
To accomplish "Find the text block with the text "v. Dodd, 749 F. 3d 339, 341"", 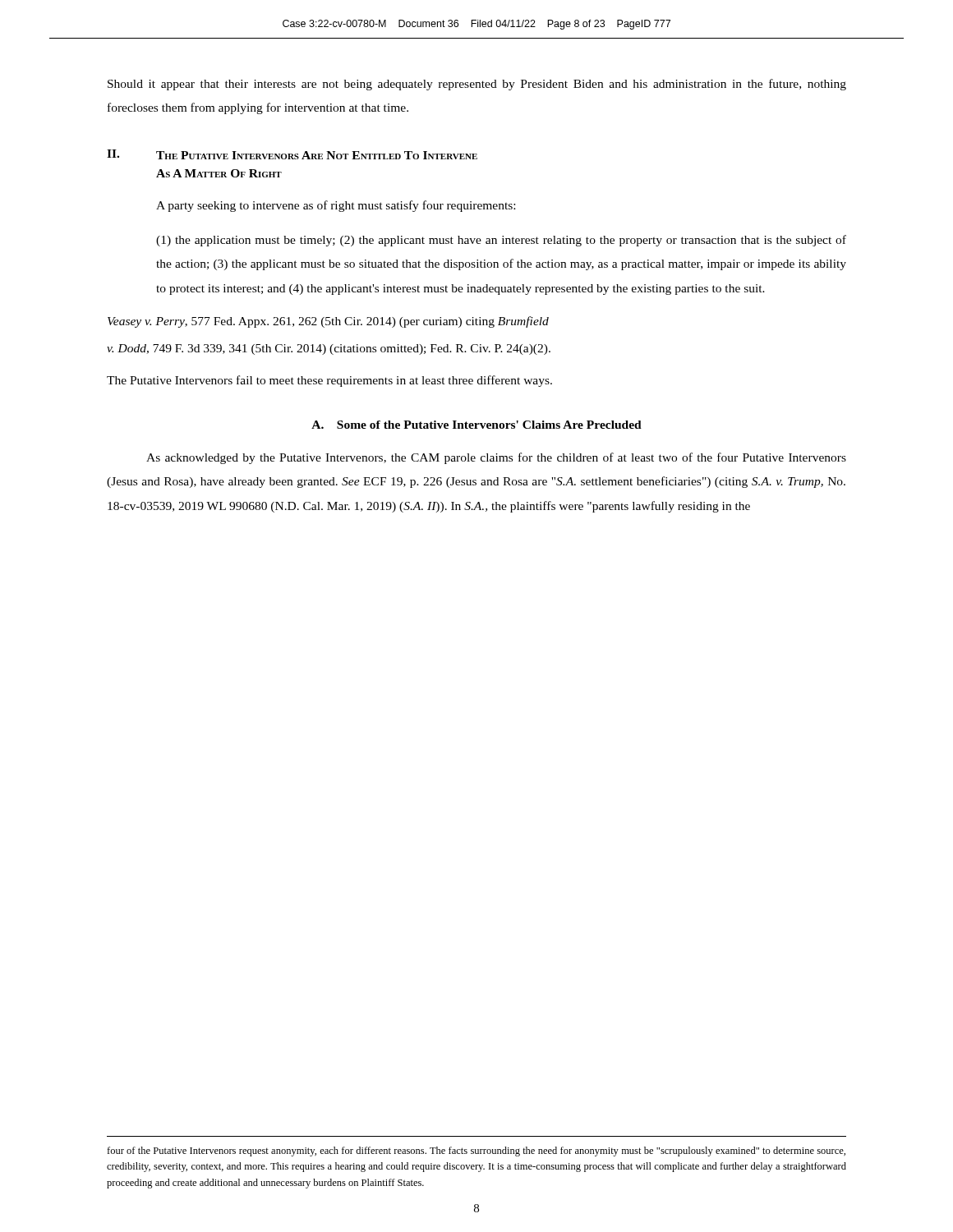I will pyautogui.click(x=329, y=348).
